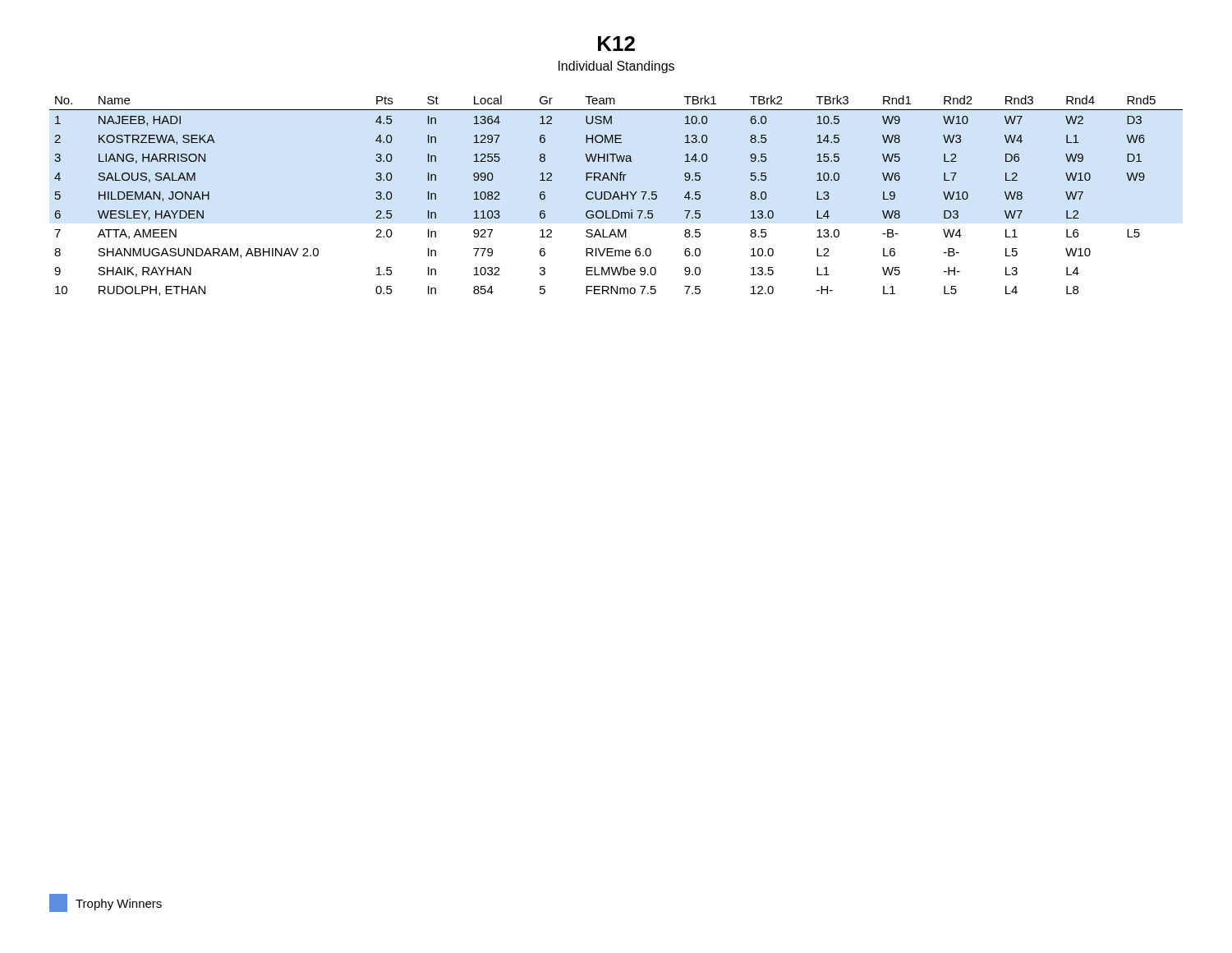Select the title
Viewport: 1232px width, 953px height.
coord(616,44)
